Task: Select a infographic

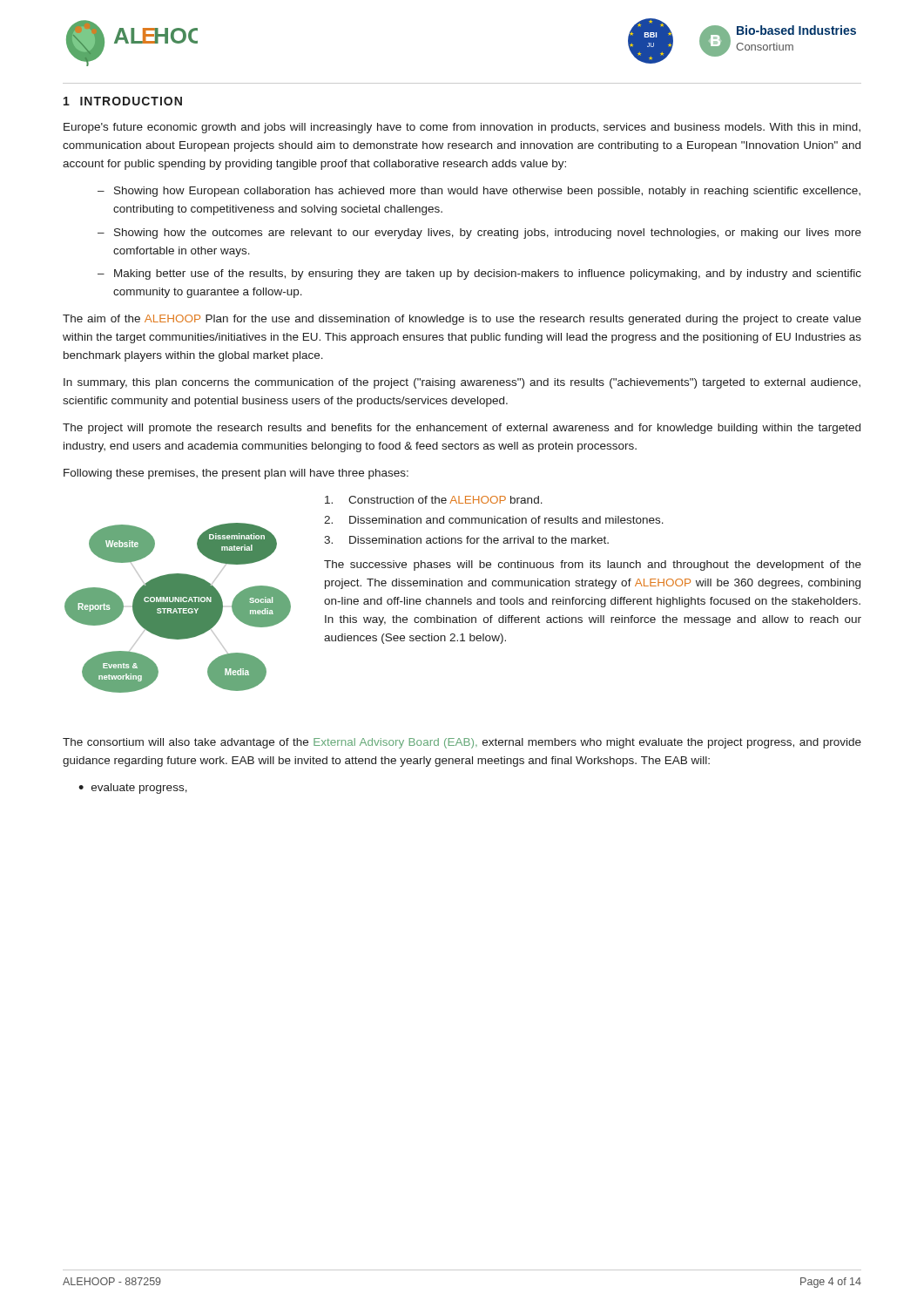Action: [x=185, y=608]
